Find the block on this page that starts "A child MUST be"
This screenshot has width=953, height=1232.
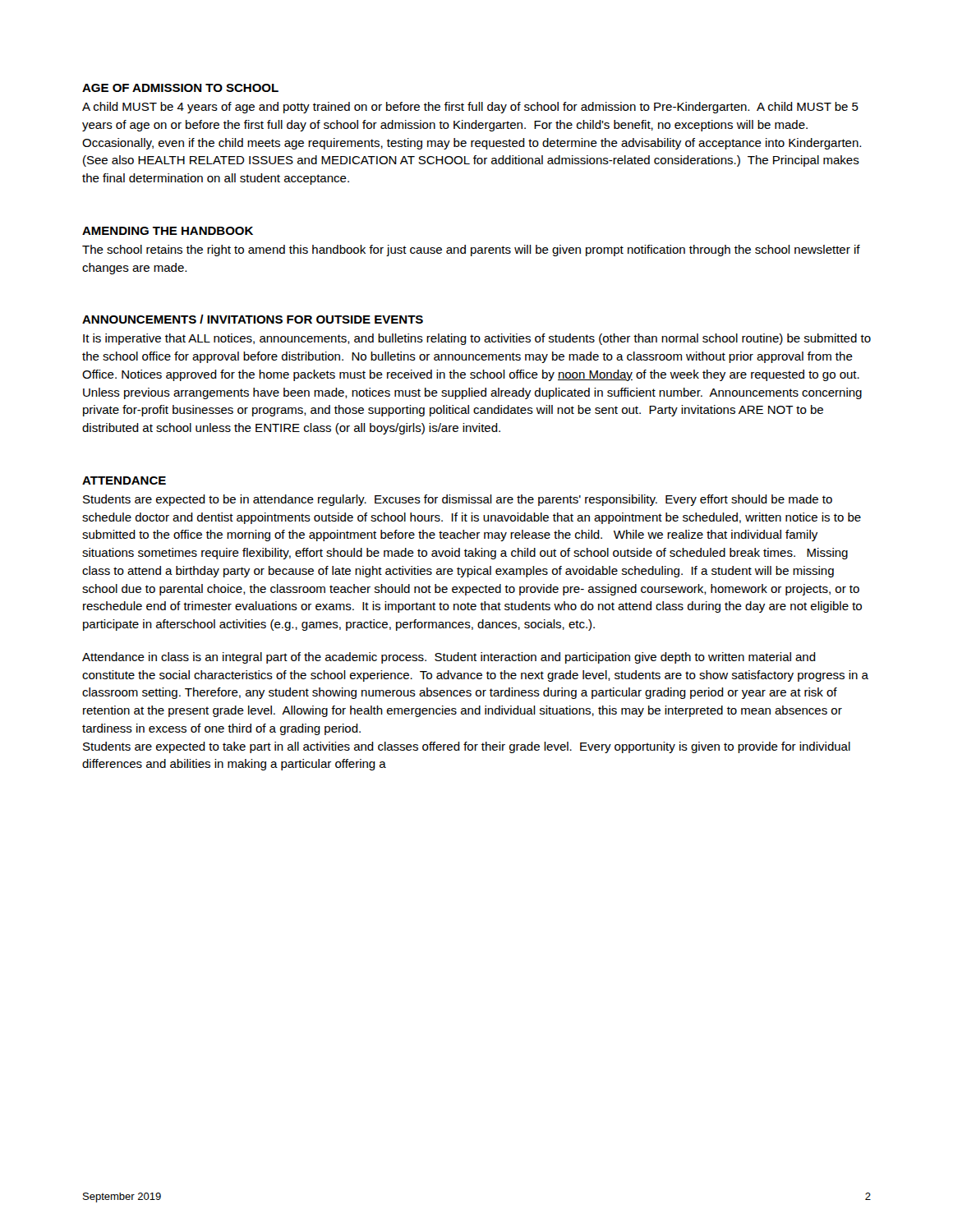coord(474,142)
